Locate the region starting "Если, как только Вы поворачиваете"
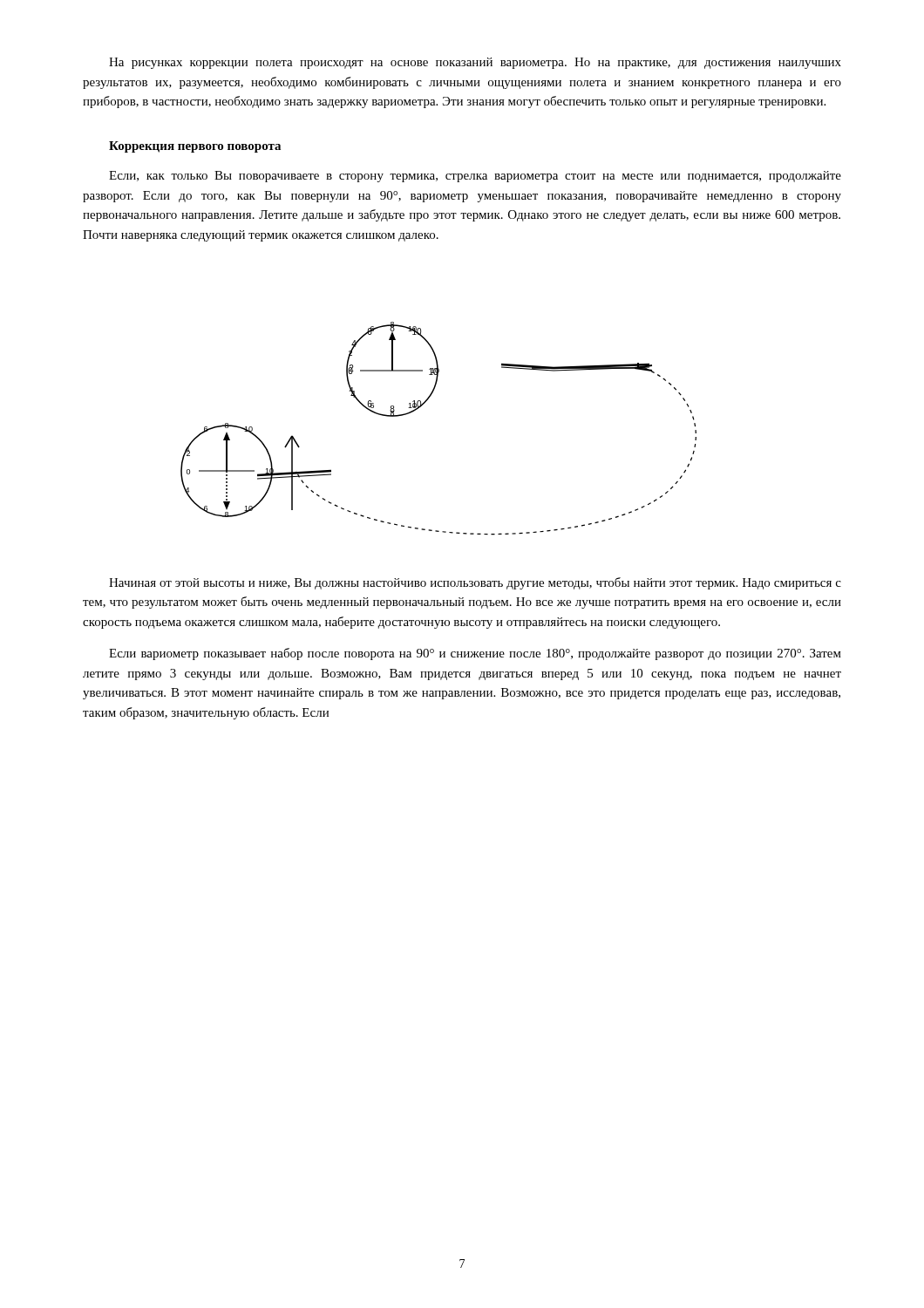 pos(462,205)
